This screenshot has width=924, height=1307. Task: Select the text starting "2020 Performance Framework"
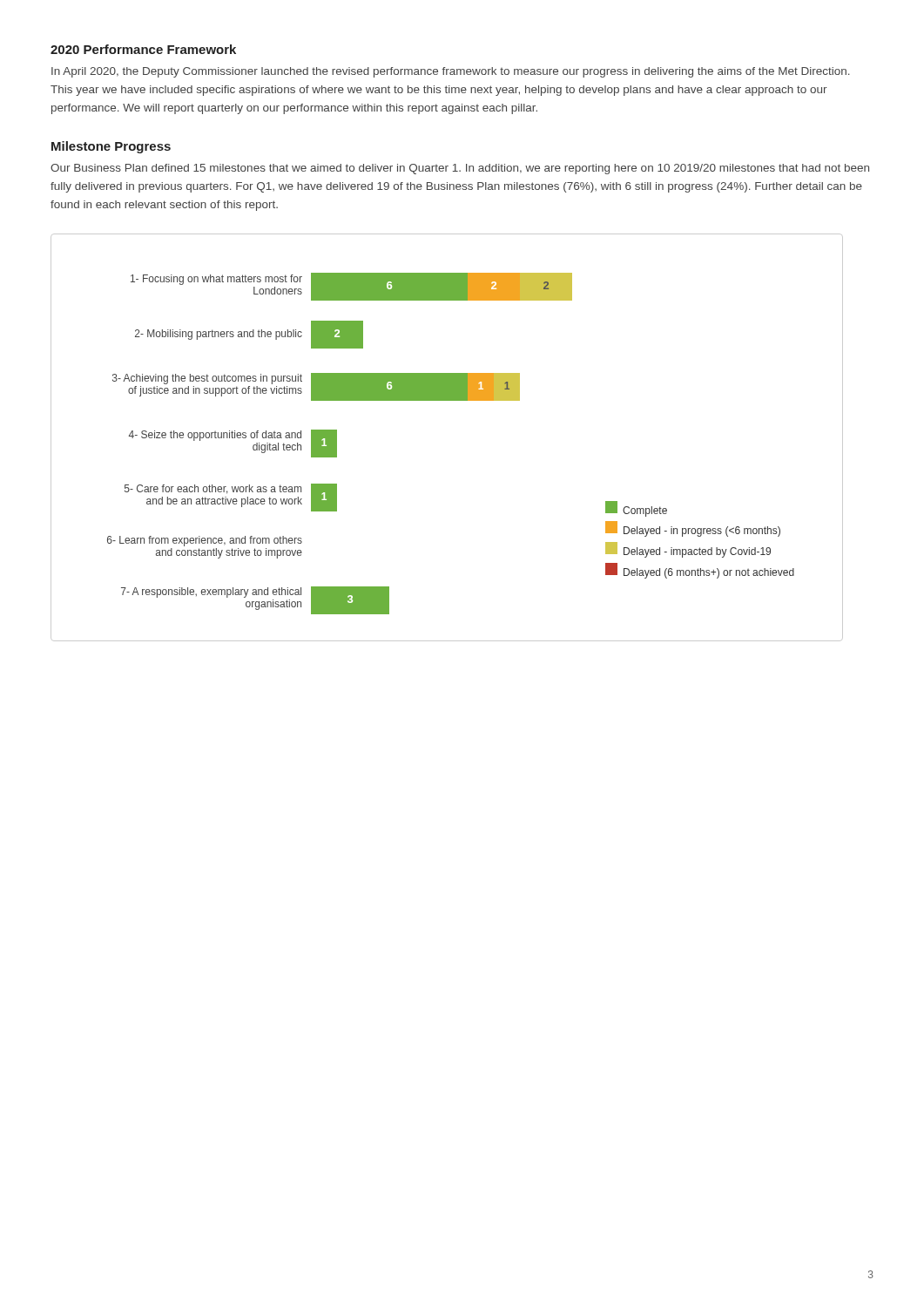(143, 49)
